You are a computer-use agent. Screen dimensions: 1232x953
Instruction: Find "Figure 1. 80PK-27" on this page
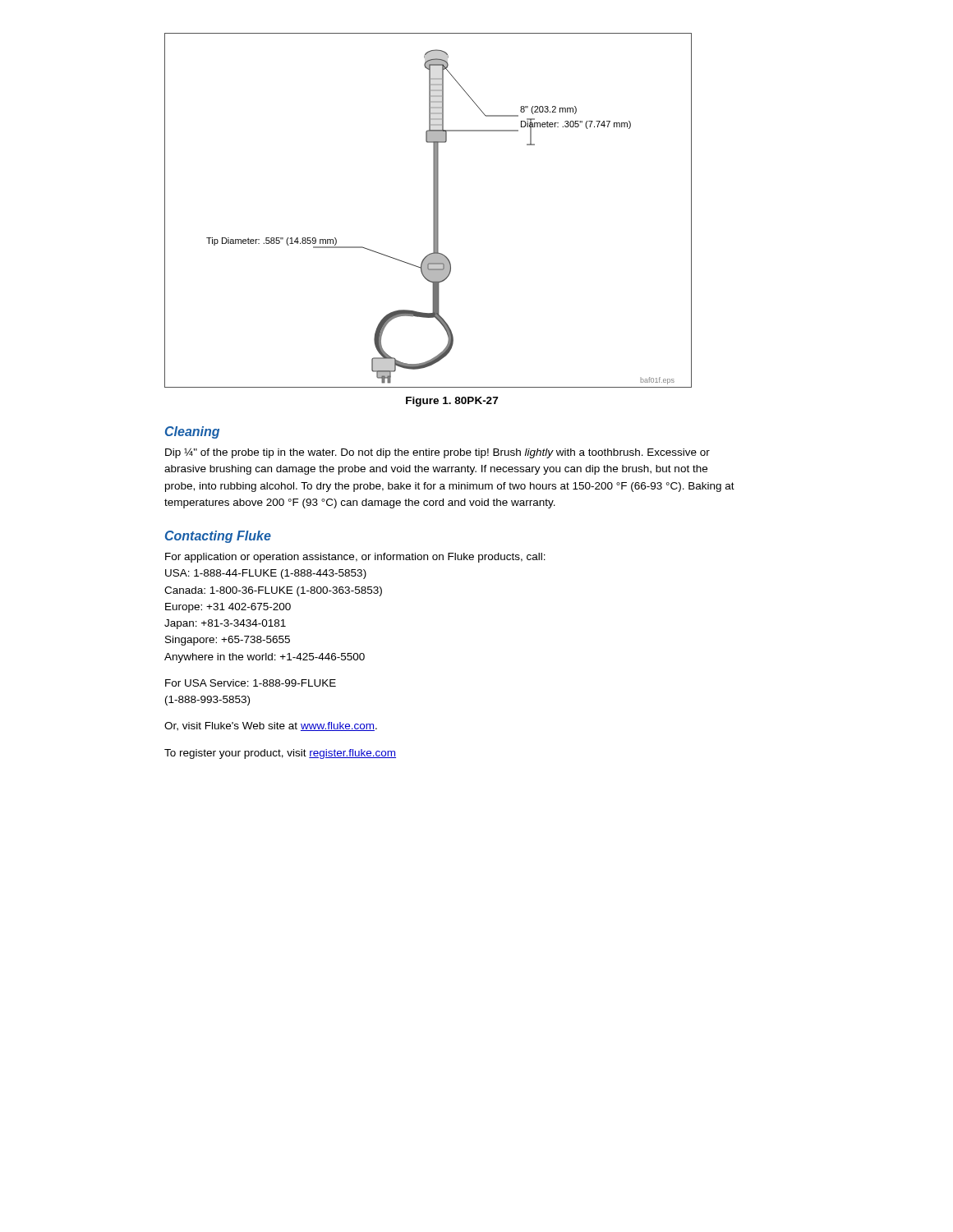pyautogui.click(x=452, y=400)
